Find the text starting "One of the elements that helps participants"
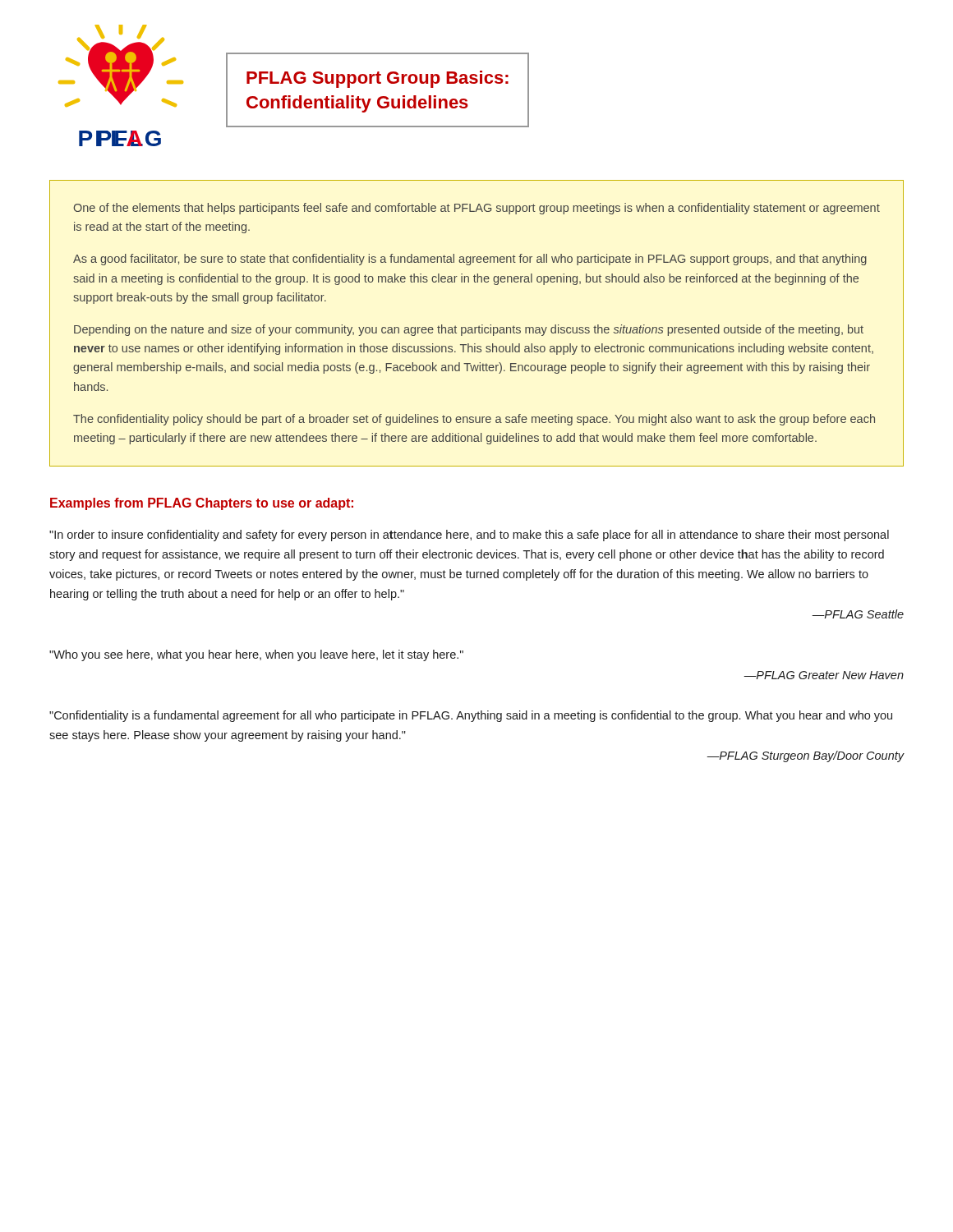 coord(476,323)
